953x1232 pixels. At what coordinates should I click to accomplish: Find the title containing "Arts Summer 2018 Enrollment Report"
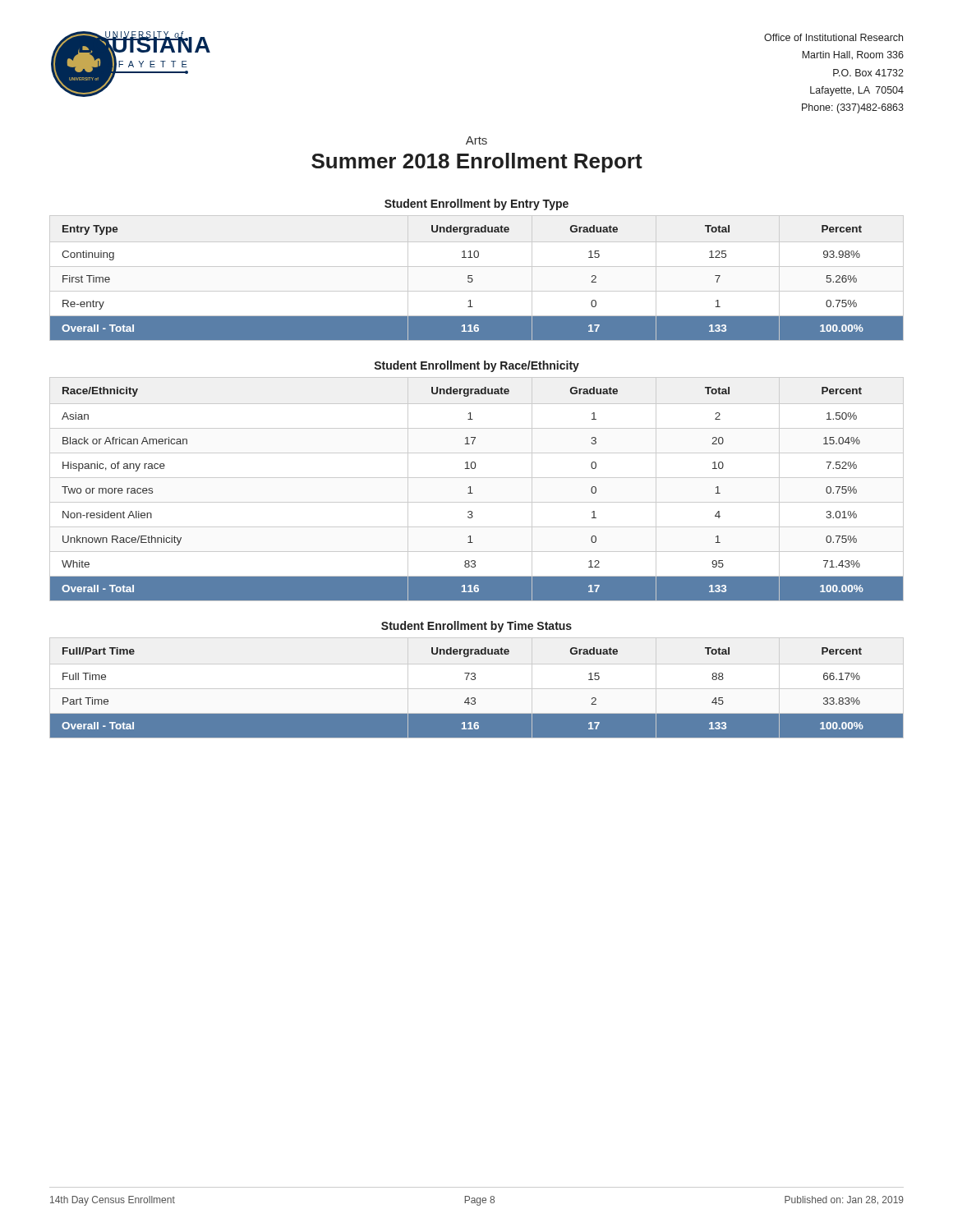[476, 154]
